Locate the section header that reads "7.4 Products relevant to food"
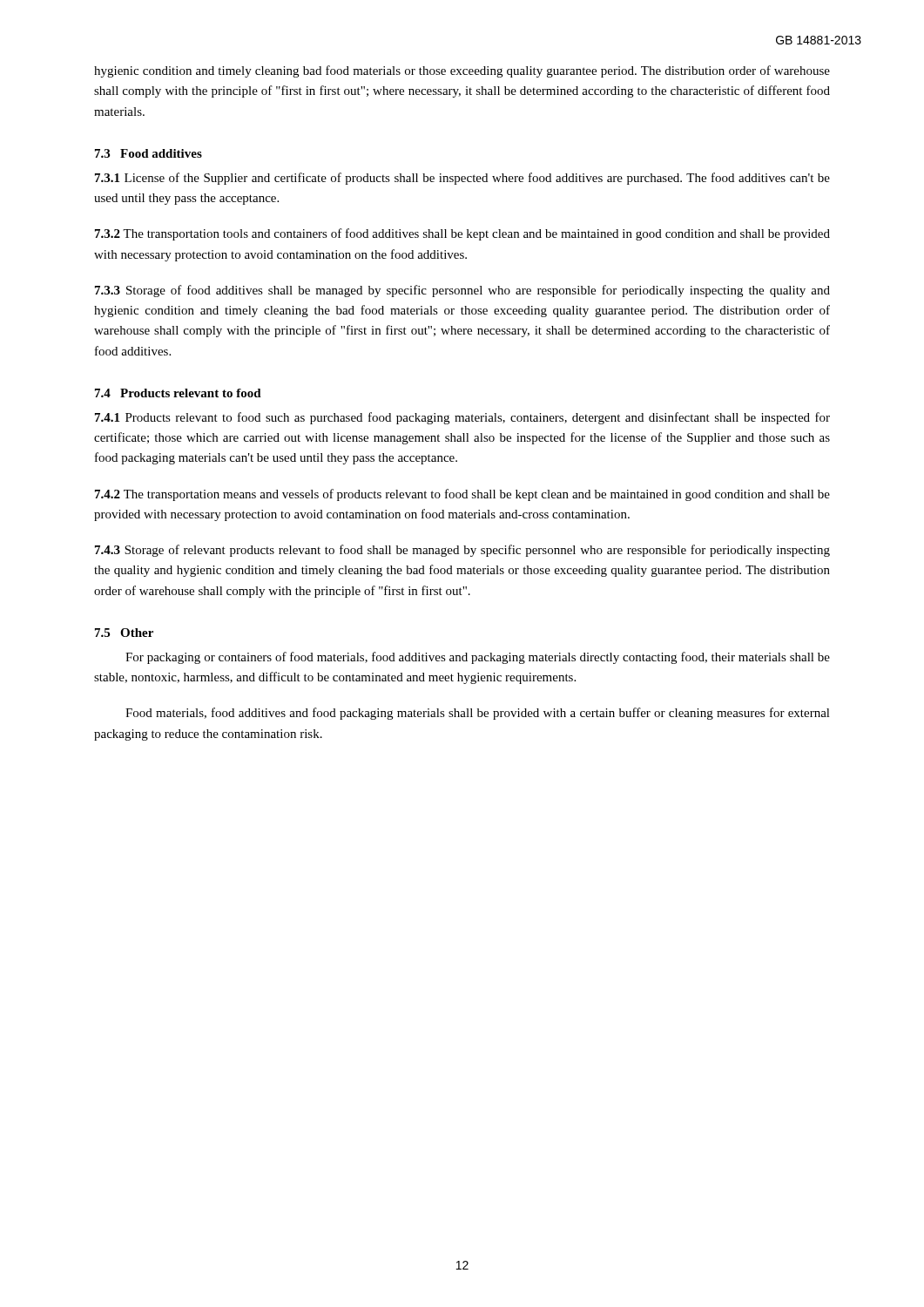 (177, 393)
